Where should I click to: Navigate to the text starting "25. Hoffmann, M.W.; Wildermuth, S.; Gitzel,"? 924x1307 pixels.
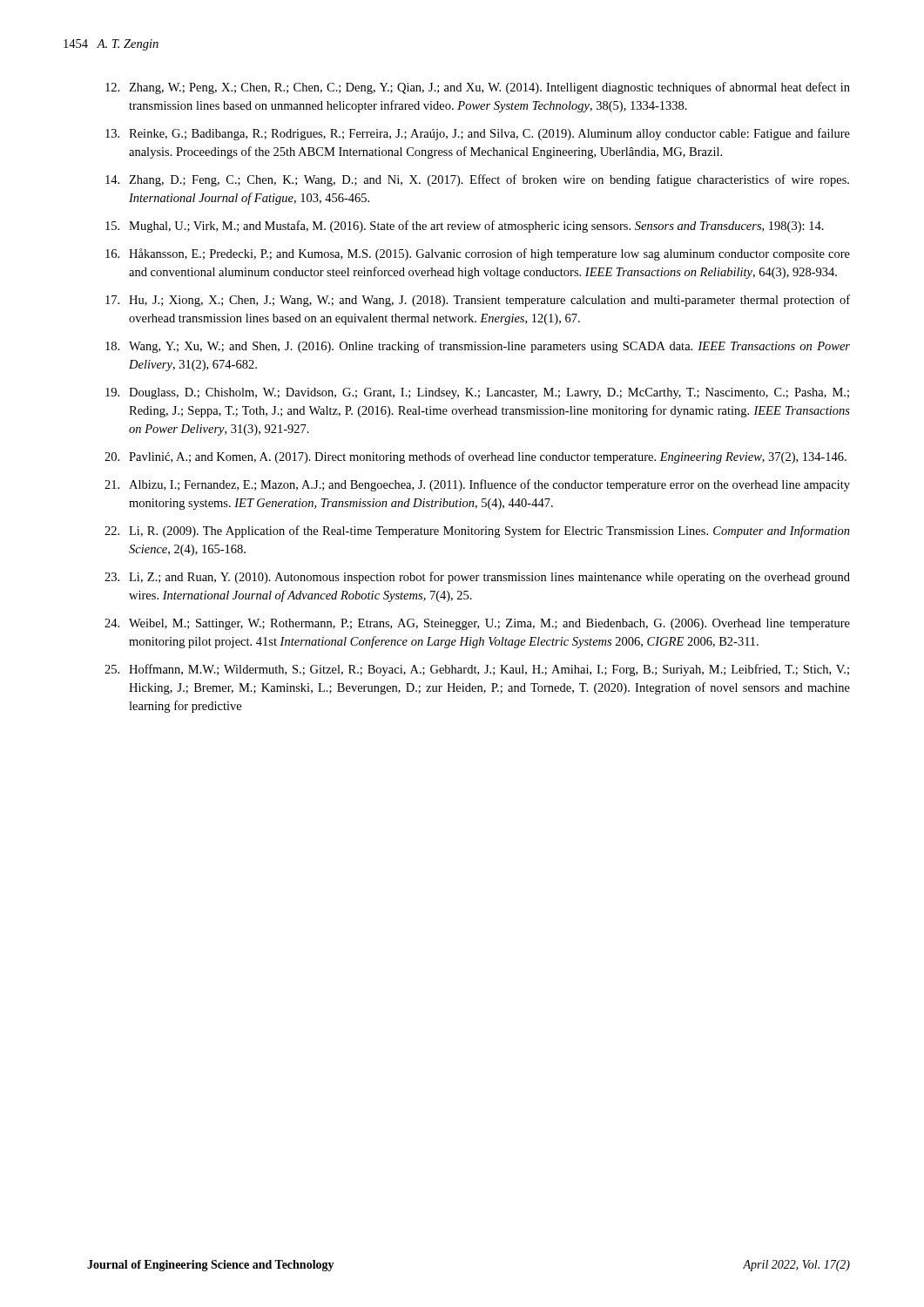pyautogui.click(x=469, y=688)
